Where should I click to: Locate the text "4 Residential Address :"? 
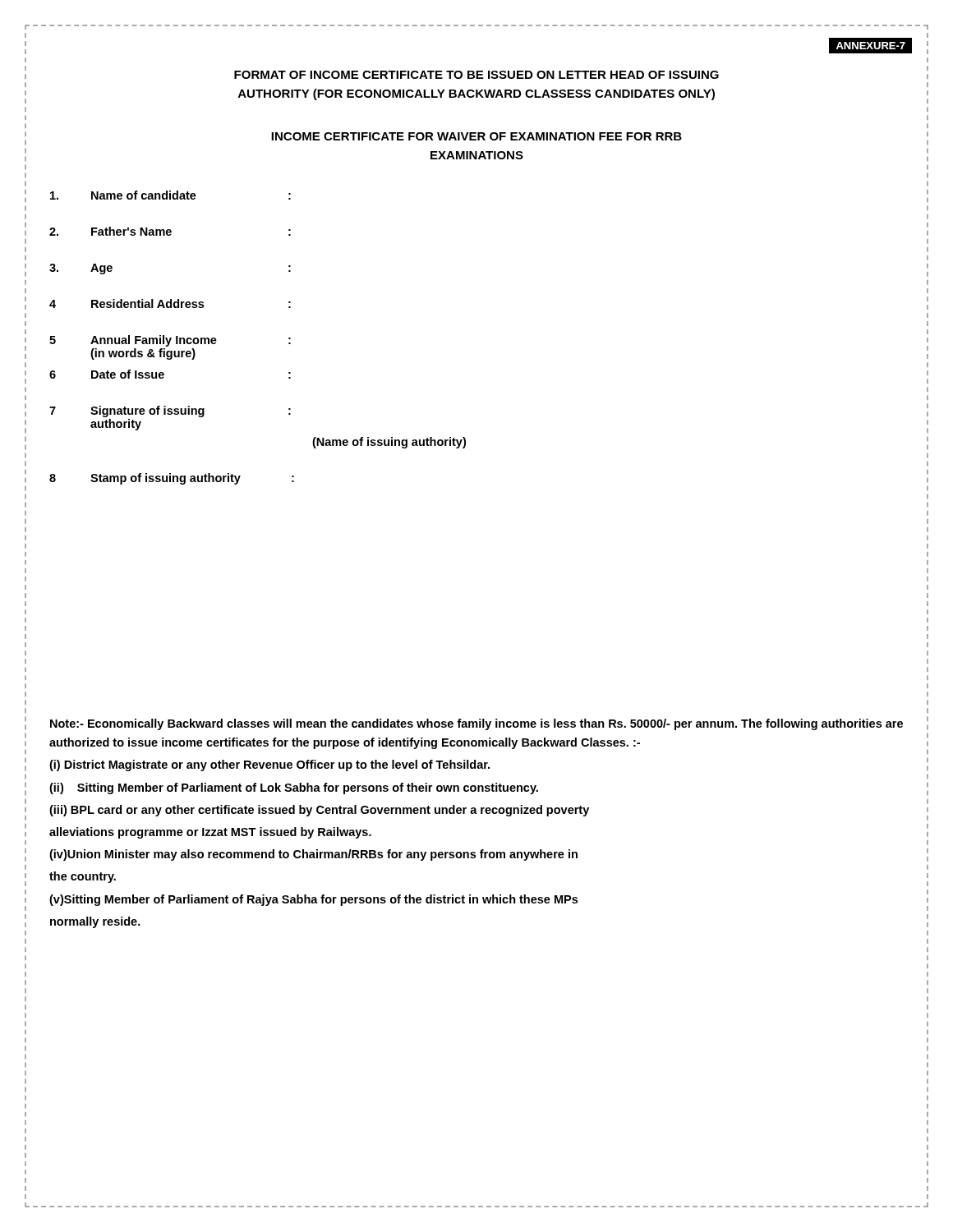point(181,304)
